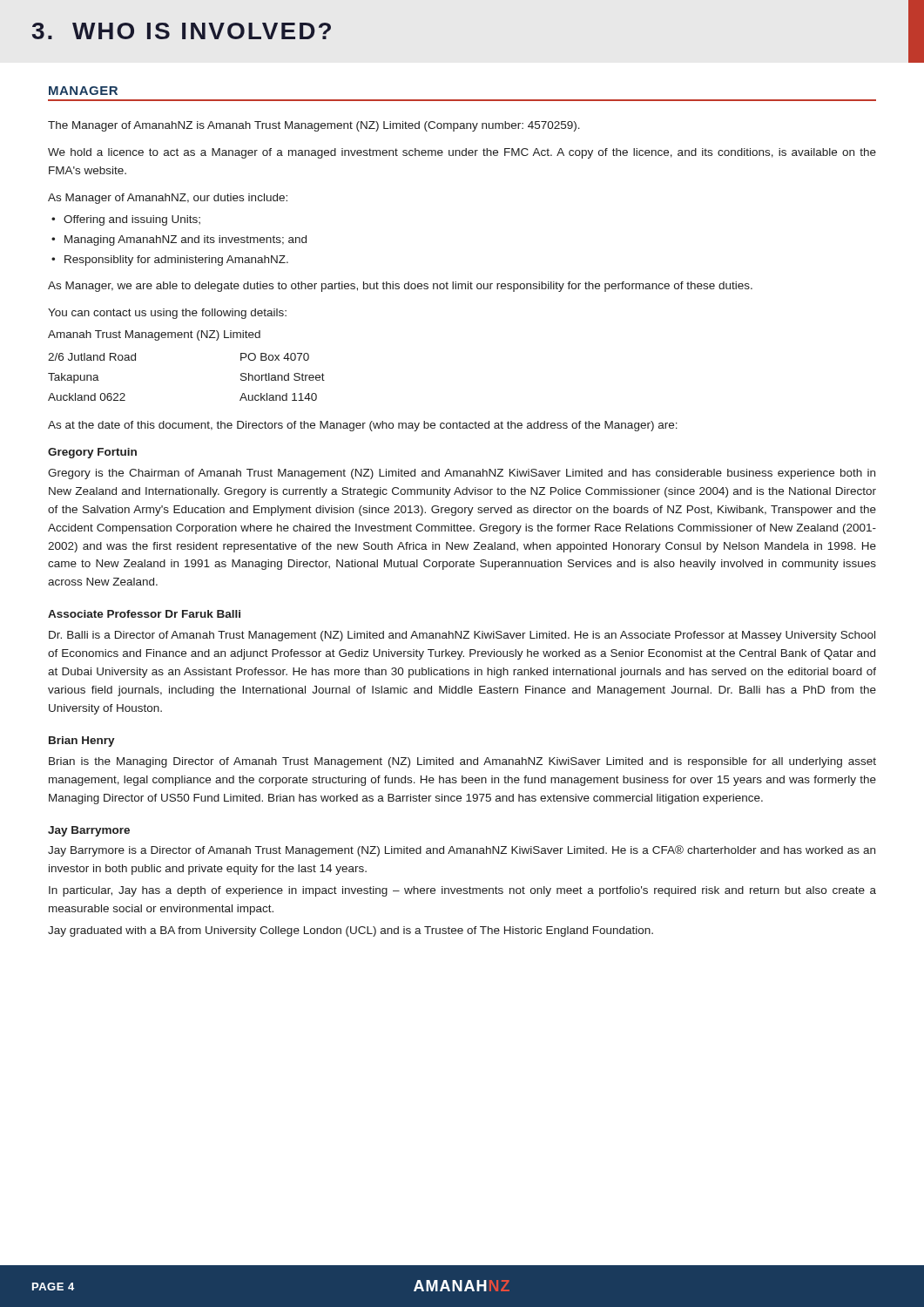Find the section header containing "Associate Professor Dr Faruk"
The image size is (924, 1307).
tap(144, 614)
